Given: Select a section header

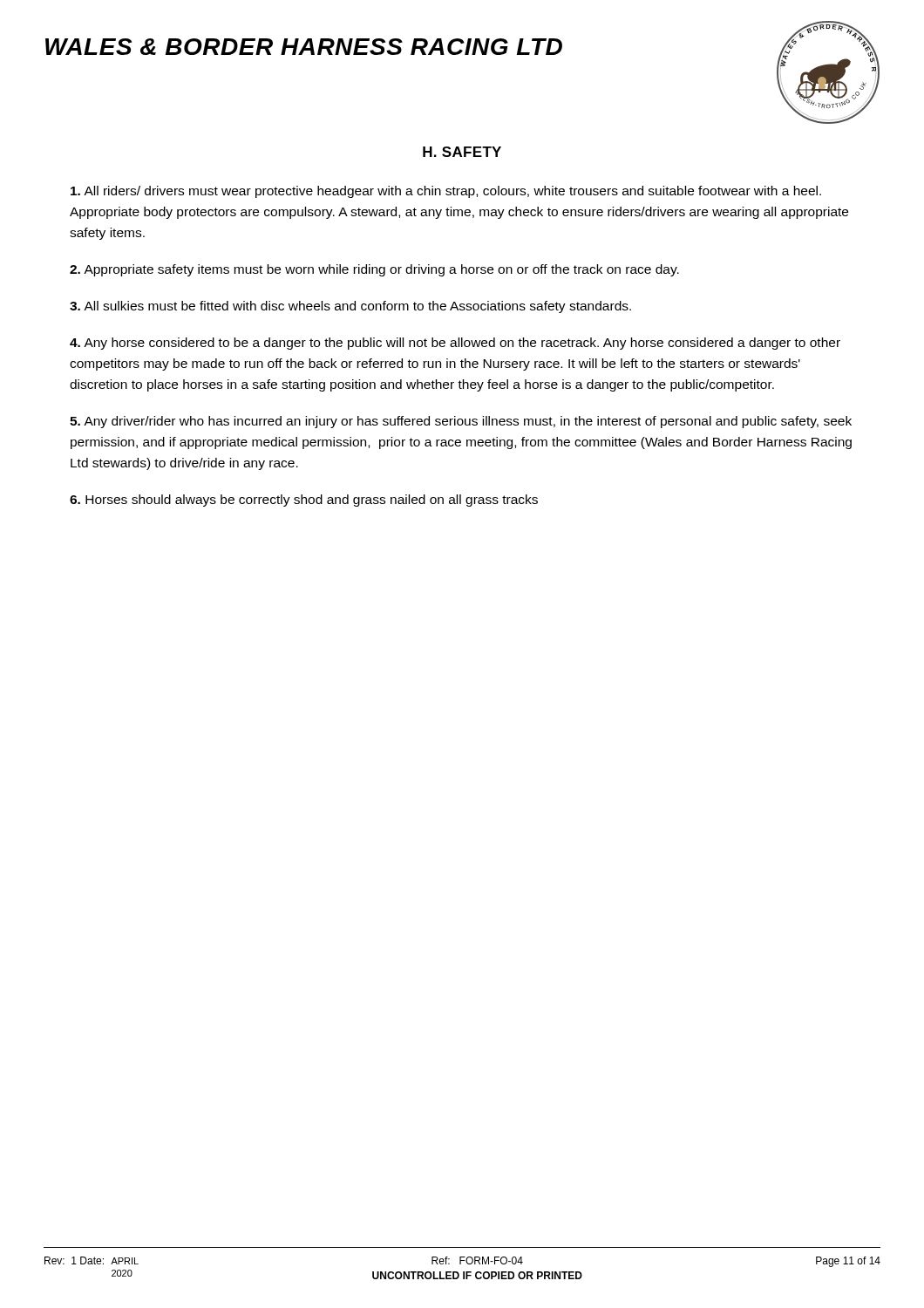Looking at the screenshot, I should click(x=462, y=152).
